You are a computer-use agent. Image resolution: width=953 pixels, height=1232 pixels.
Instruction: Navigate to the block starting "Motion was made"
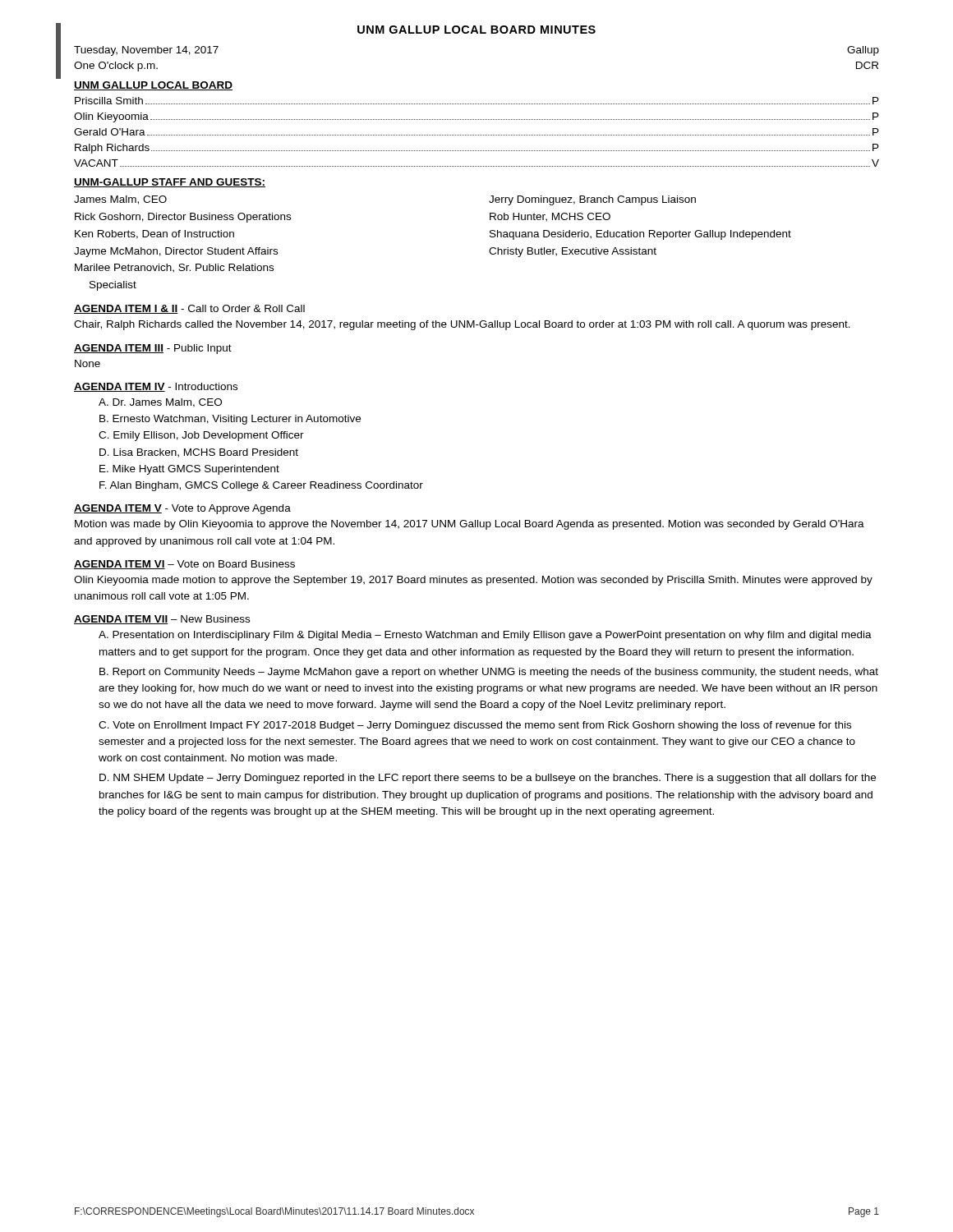[x=469, y=532]
